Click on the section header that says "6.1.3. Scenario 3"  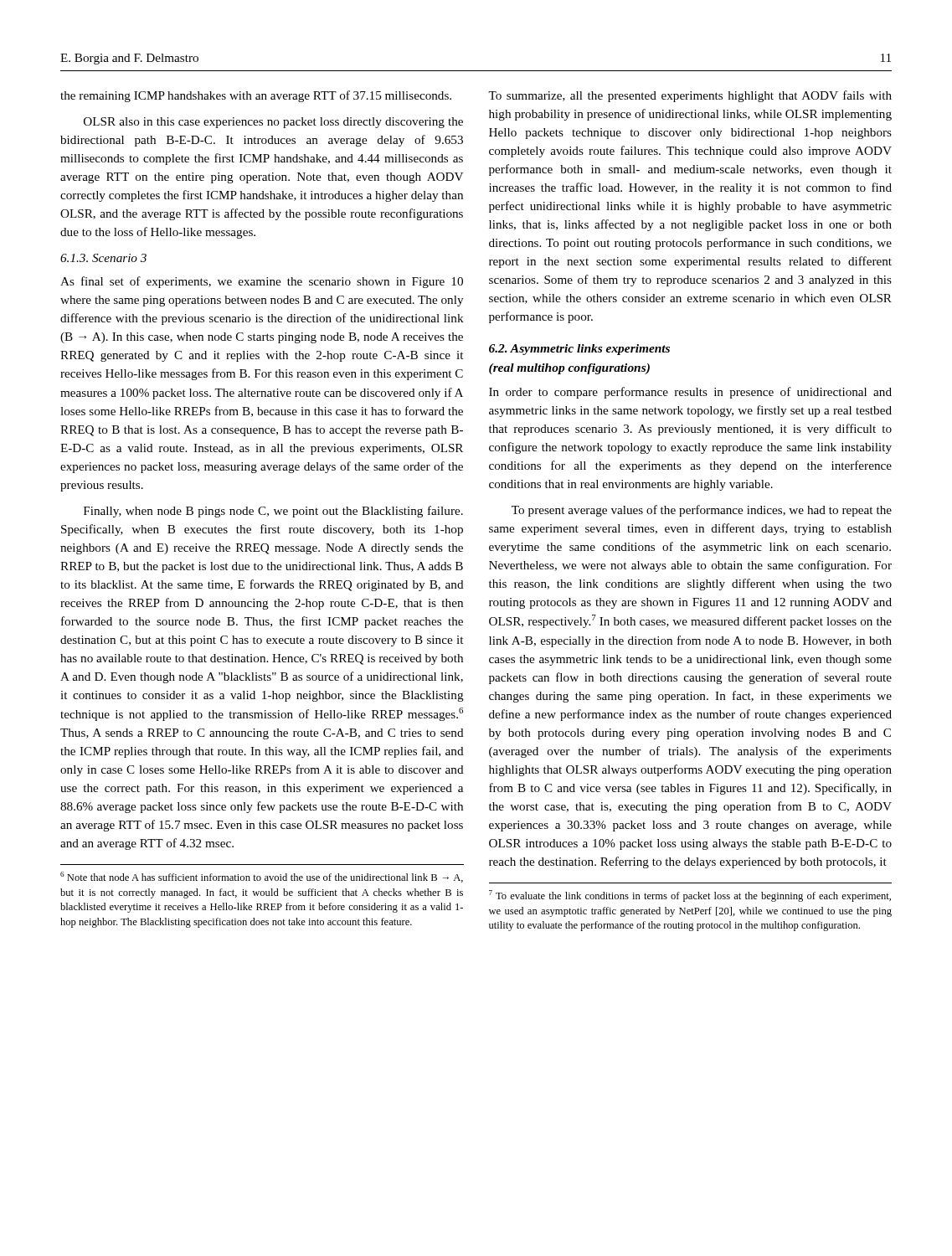tap(103, 258)
